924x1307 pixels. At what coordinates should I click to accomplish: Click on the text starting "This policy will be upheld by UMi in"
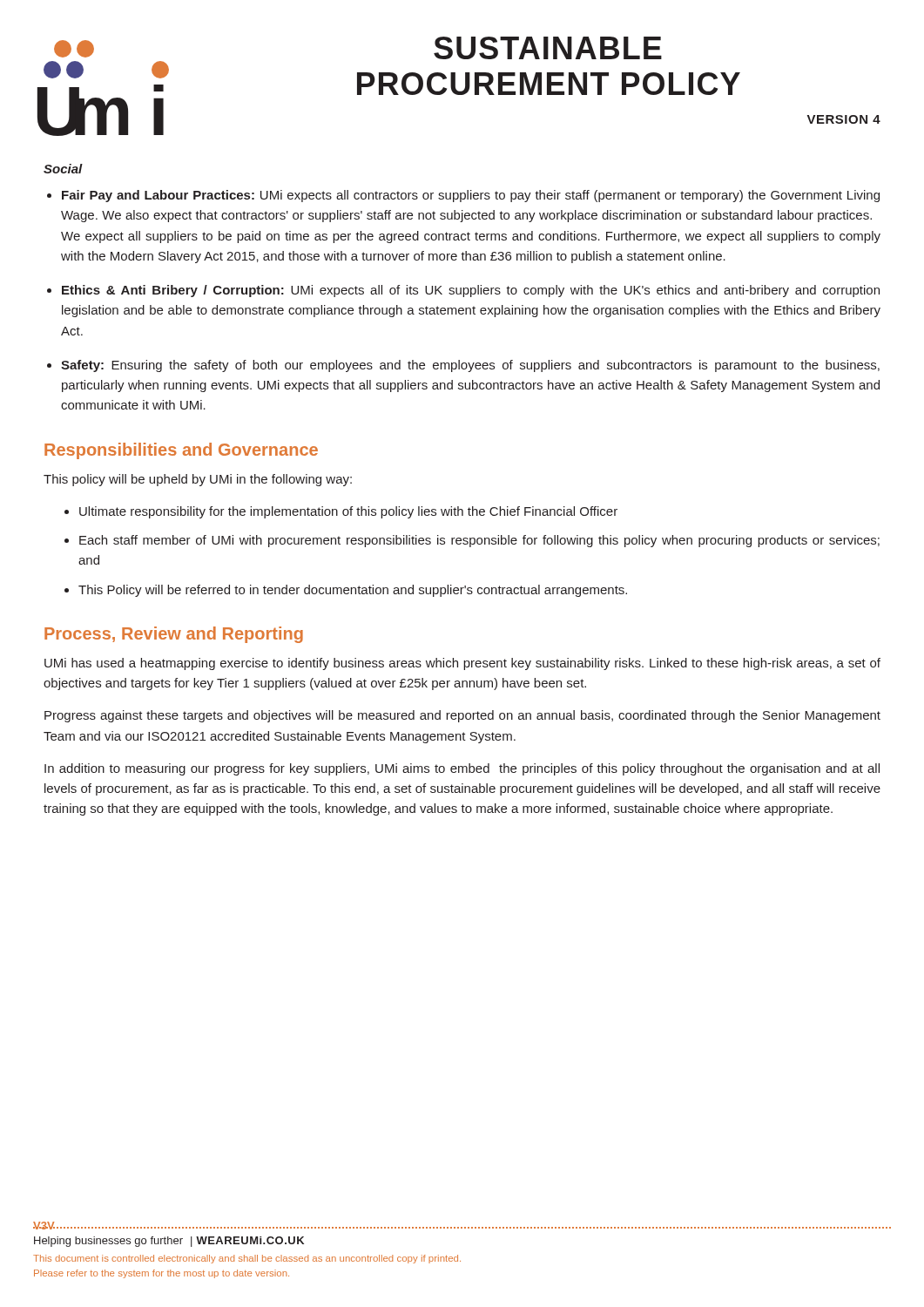tap(198, 478)
